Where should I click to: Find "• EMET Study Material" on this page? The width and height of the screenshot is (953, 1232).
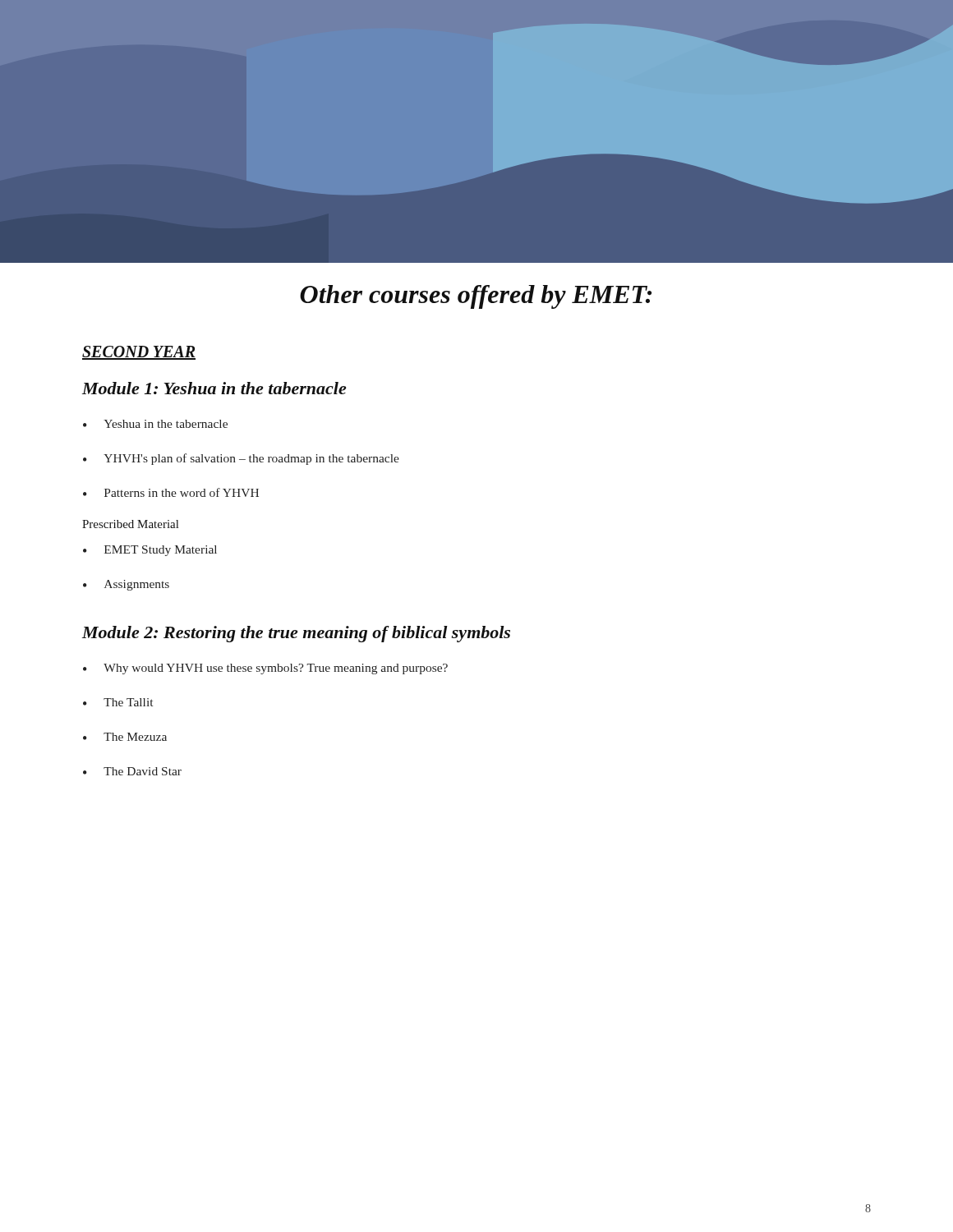[x=150, y=551]
